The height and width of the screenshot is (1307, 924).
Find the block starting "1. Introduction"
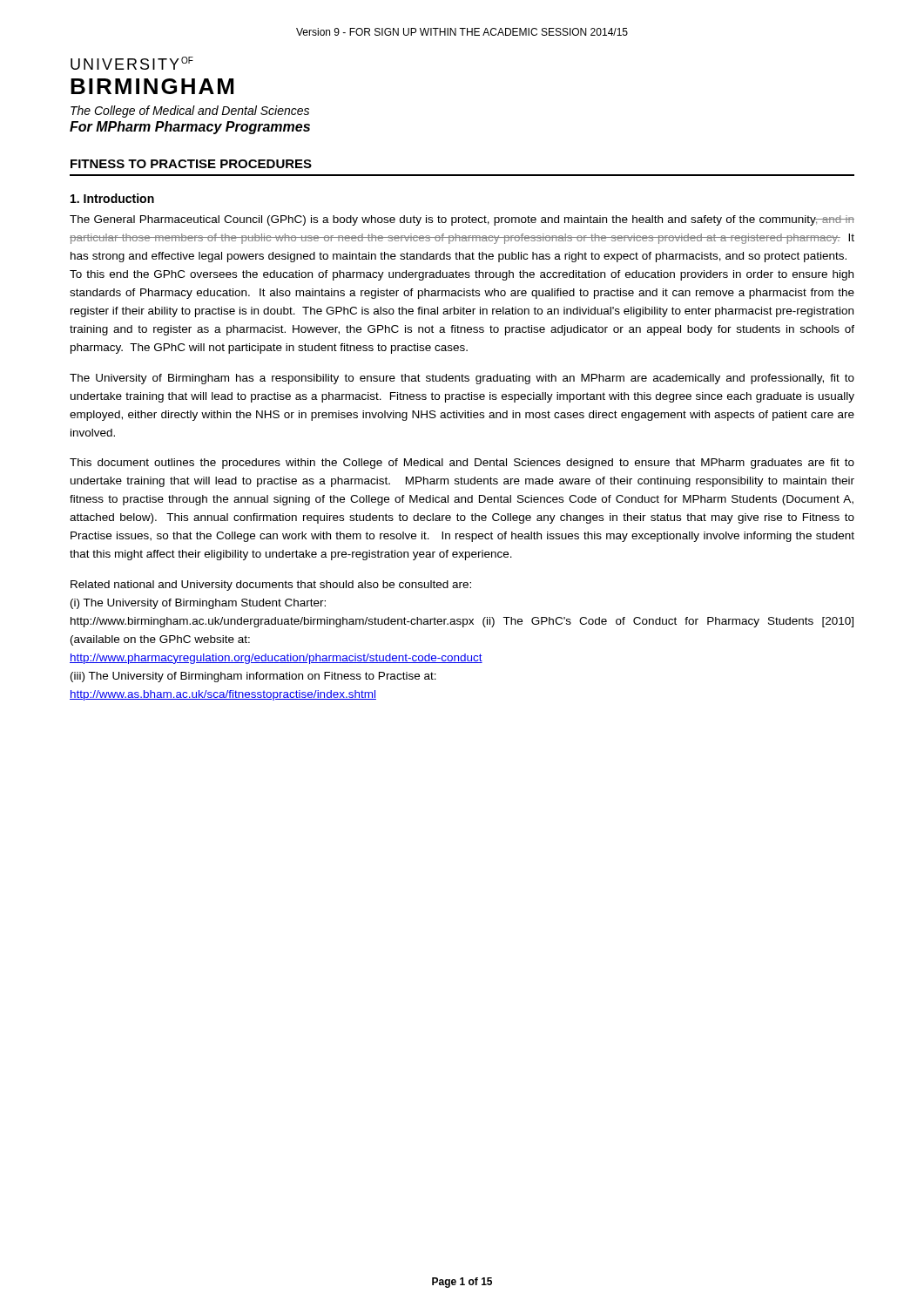click(112, 199)
